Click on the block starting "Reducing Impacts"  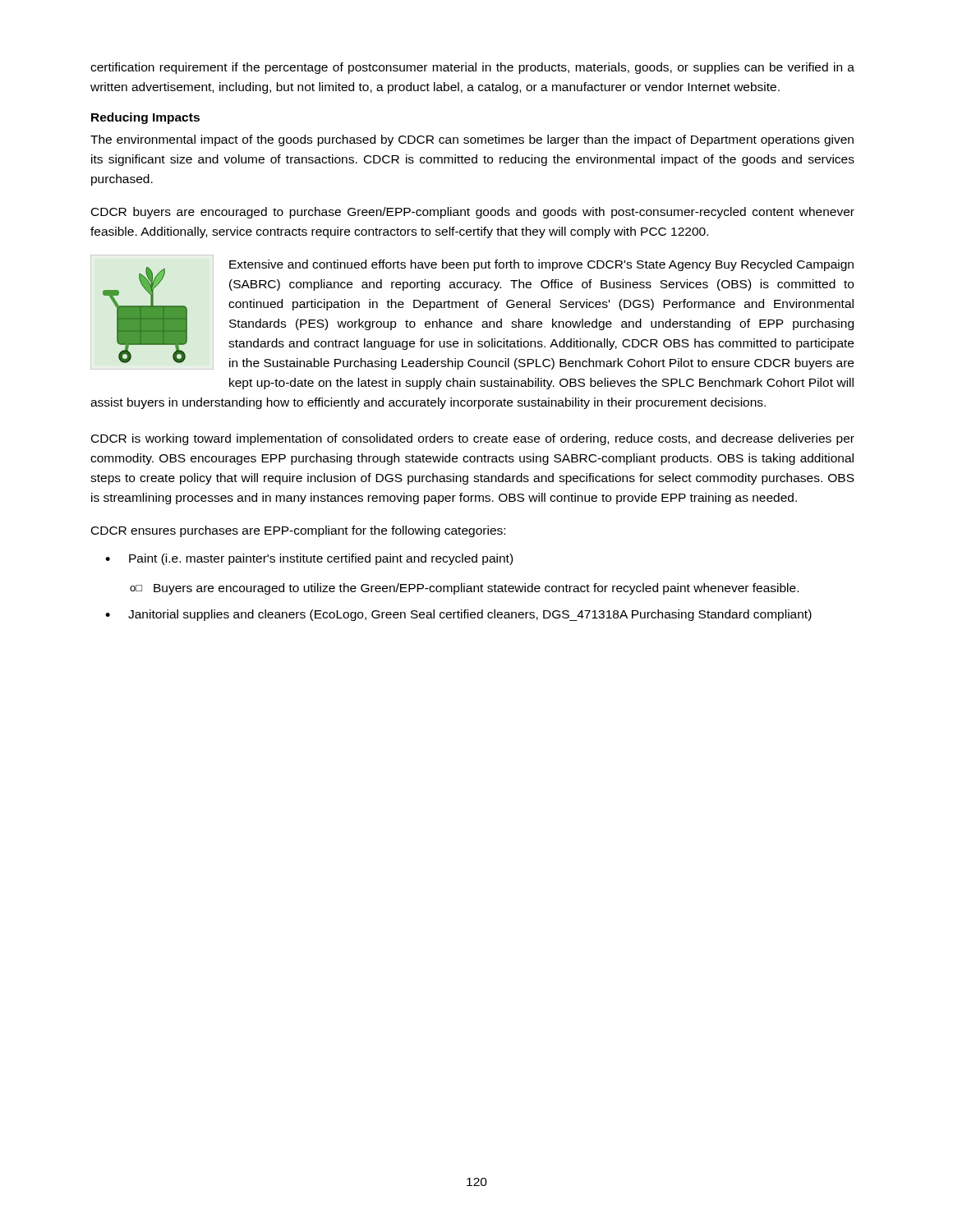tap(145, 117)
